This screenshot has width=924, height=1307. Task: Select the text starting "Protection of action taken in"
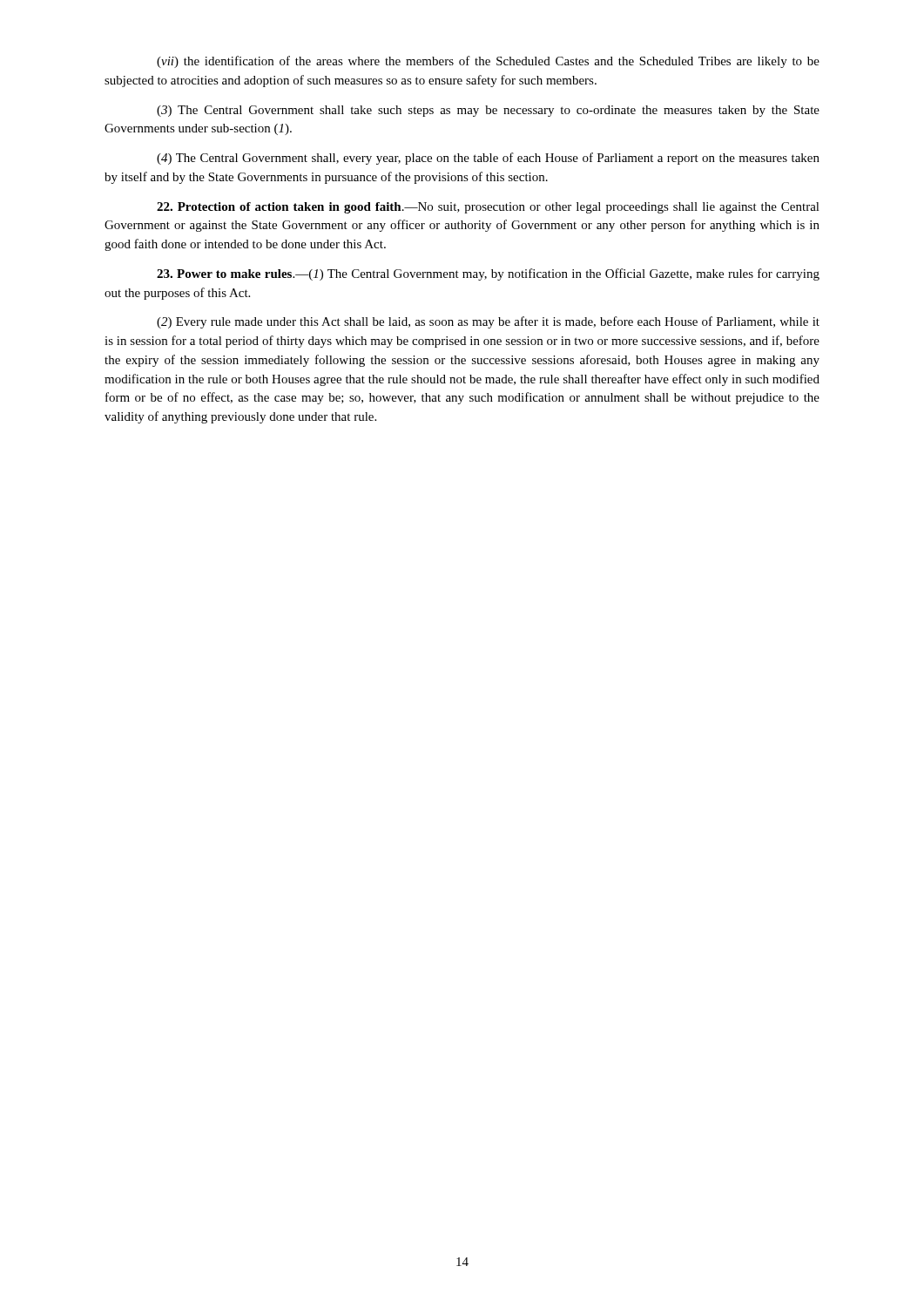(462, 225)
